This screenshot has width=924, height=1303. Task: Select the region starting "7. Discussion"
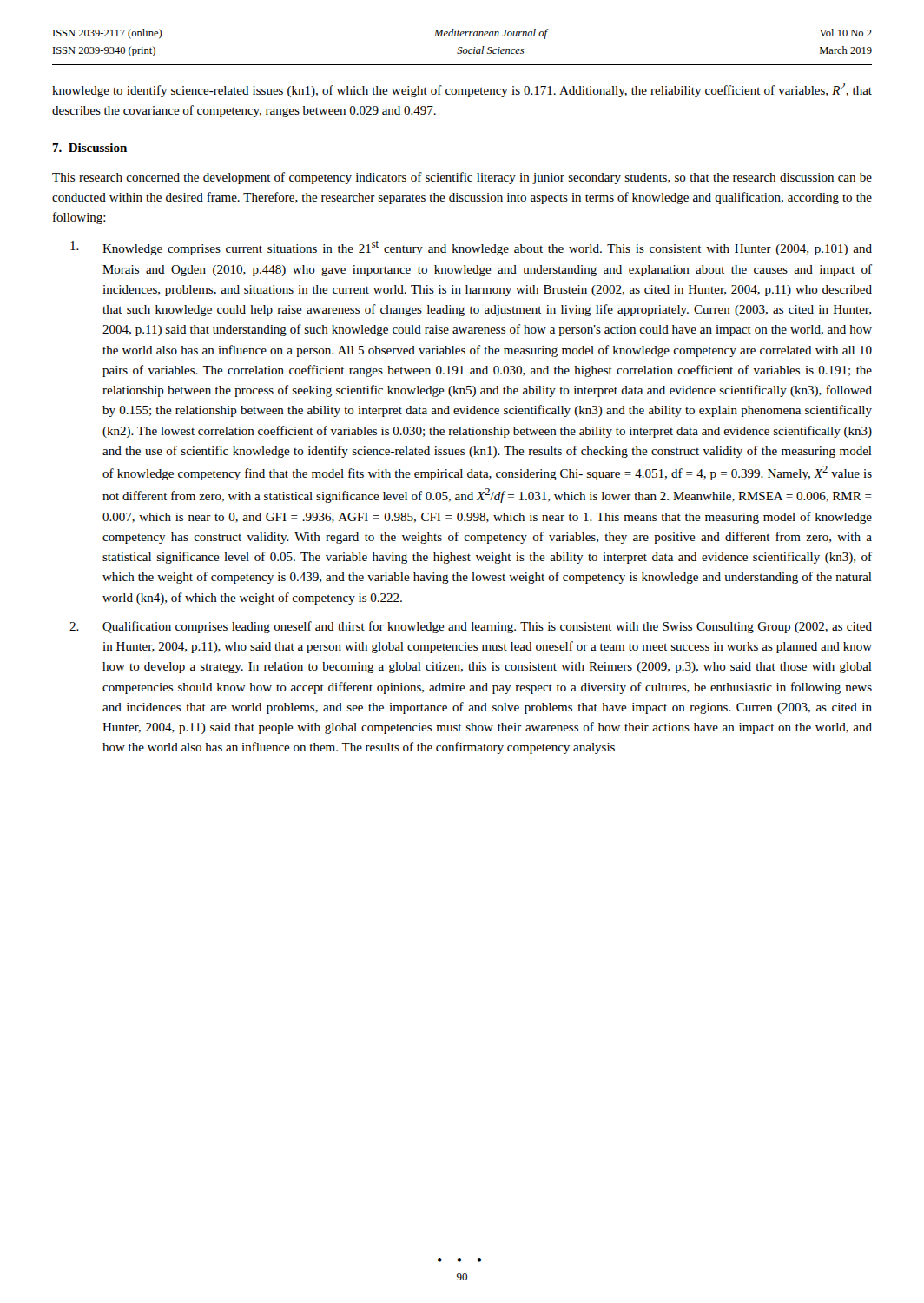coord(90,147)
